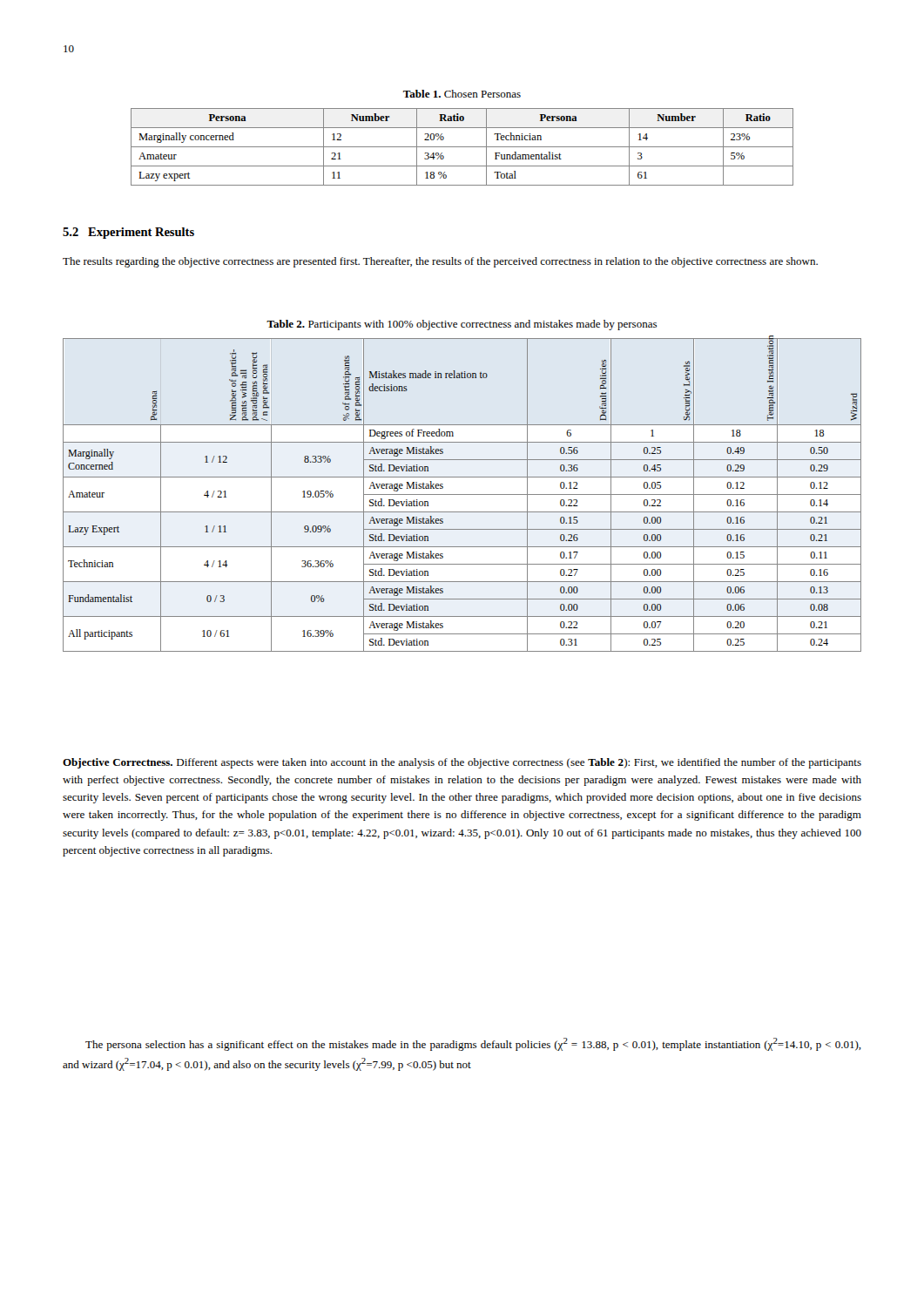Click on the table containing "Marginally concerned"
924x1307 pixels.
(462, 147)
